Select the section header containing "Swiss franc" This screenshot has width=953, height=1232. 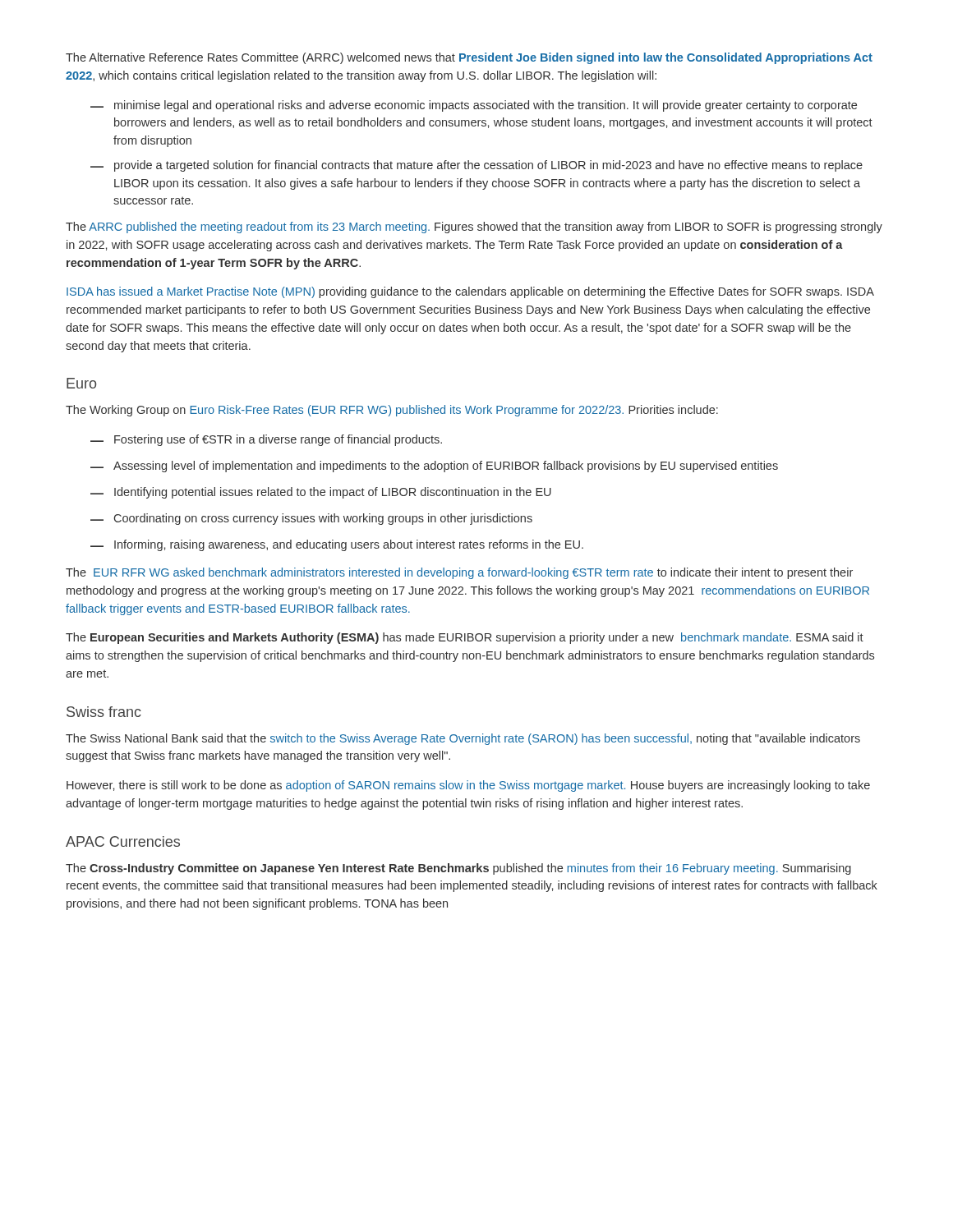coord(104,712)
